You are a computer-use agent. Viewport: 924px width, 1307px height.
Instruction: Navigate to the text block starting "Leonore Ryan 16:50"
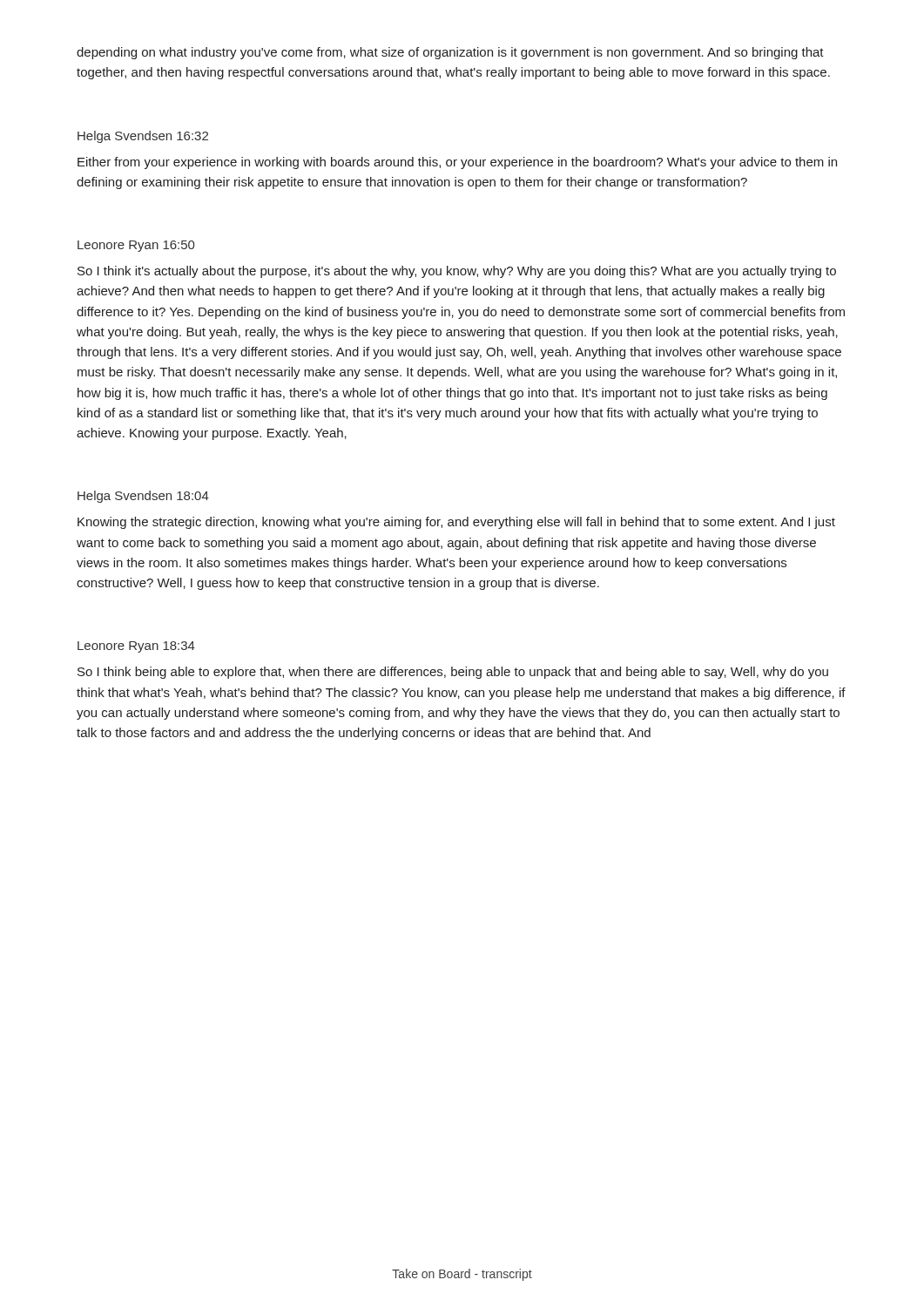(x=136, y=244)
